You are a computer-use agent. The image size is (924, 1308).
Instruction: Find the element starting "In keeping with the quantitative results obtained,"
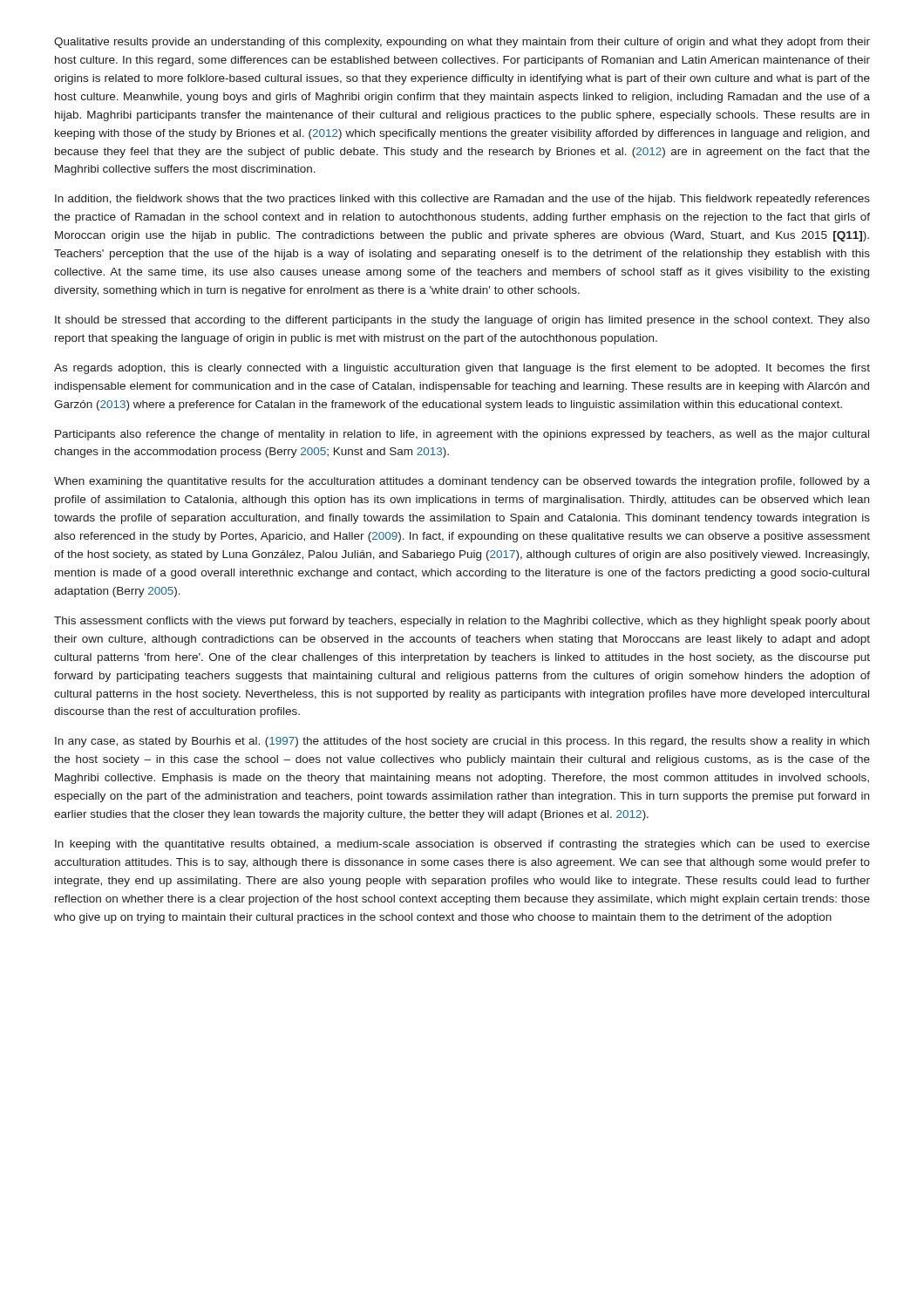pyautogui.click(x=462, y=880)
